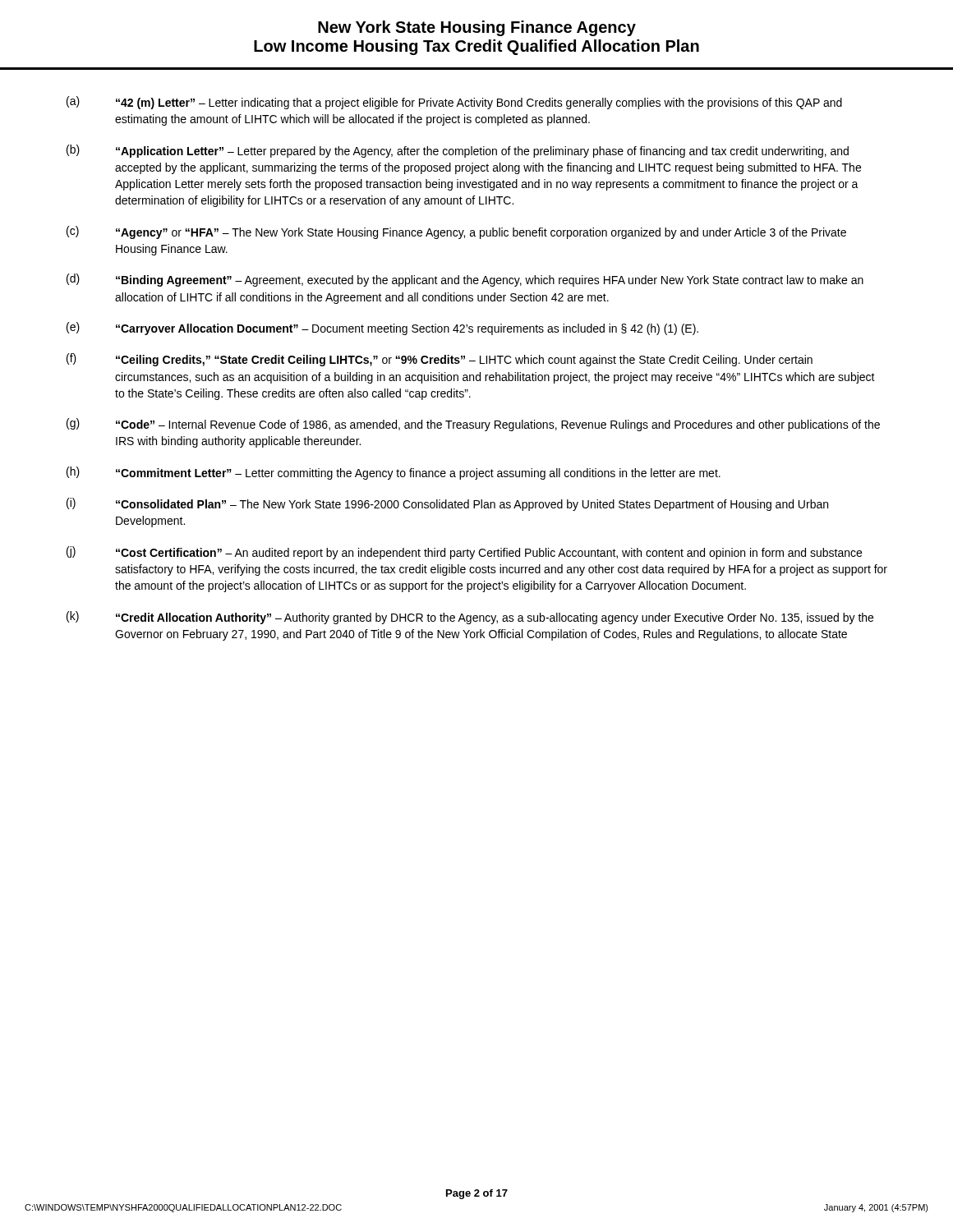Click on the text starting "(b) “Application Letter” –"
953x1232 pixels.
[x=476, y=176]
